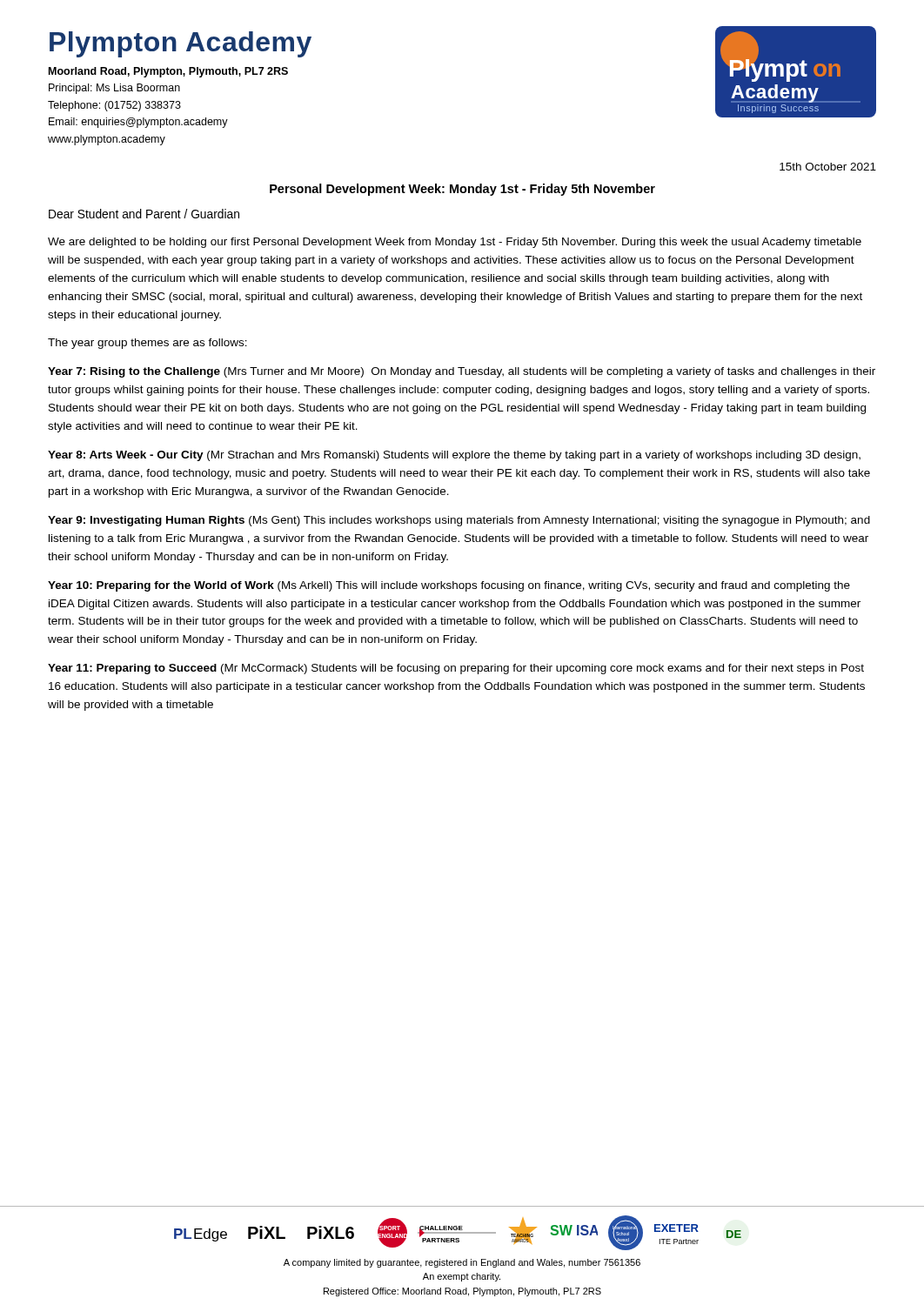Click on the region starting "Year 7: Rising to the"
The height and width of the screenshot is (1305, 924).
pos(462,399)
